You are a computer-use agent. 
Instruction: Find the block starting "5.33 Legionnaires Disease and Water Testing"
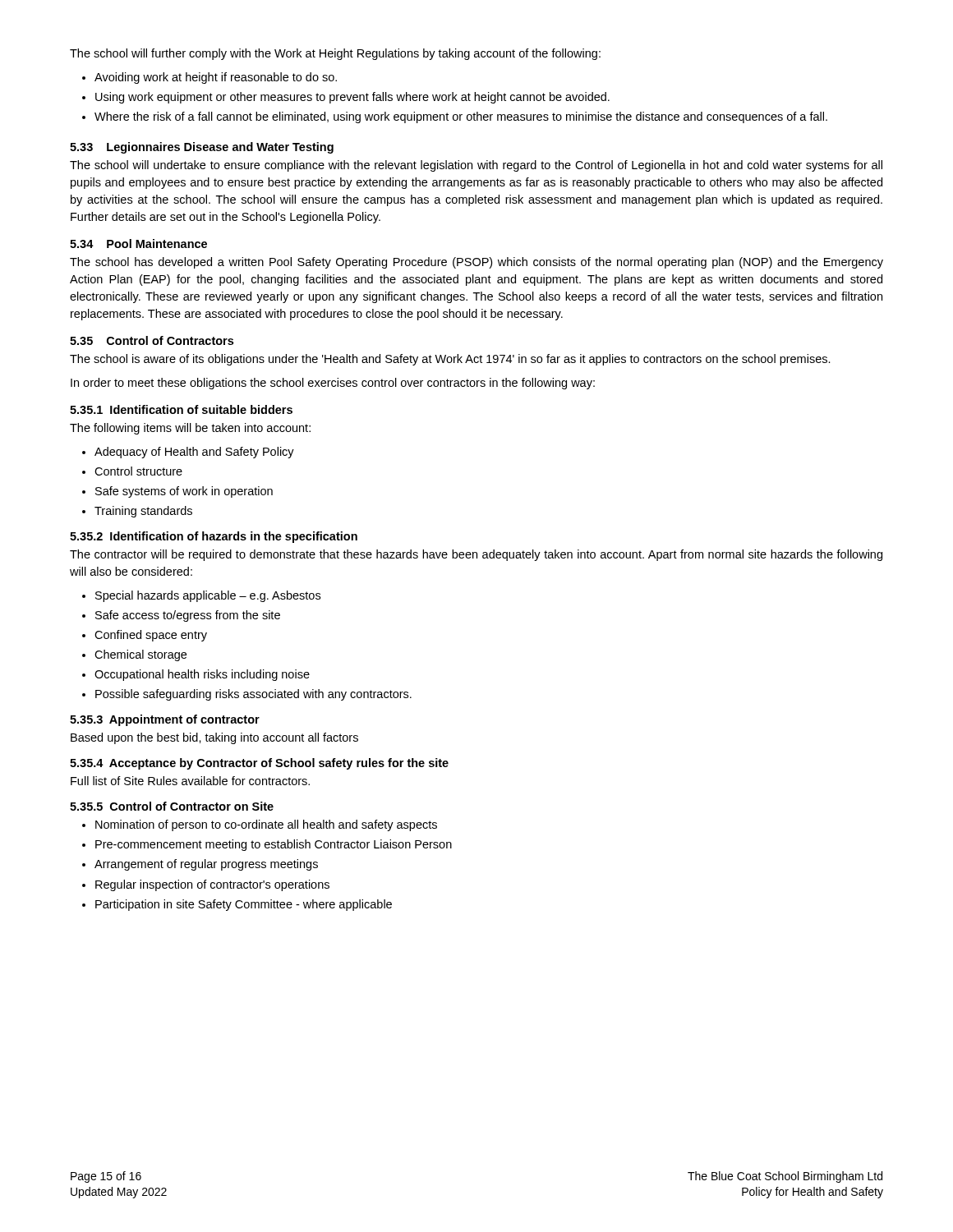point(202,147)
